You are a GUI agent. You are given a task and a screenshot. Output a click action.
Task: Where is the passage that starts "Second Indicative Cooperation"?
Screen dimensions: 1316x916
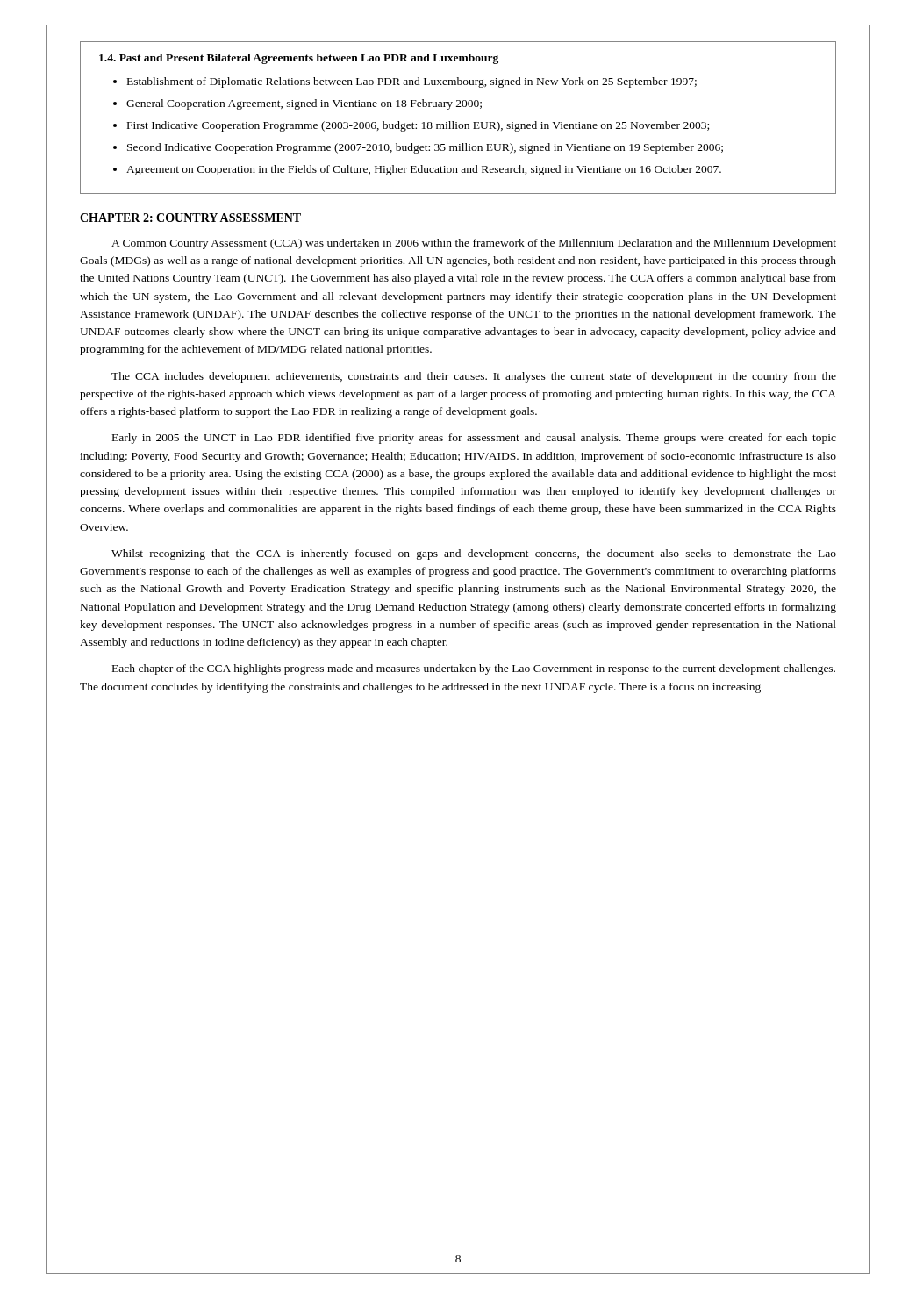[425, 147]
